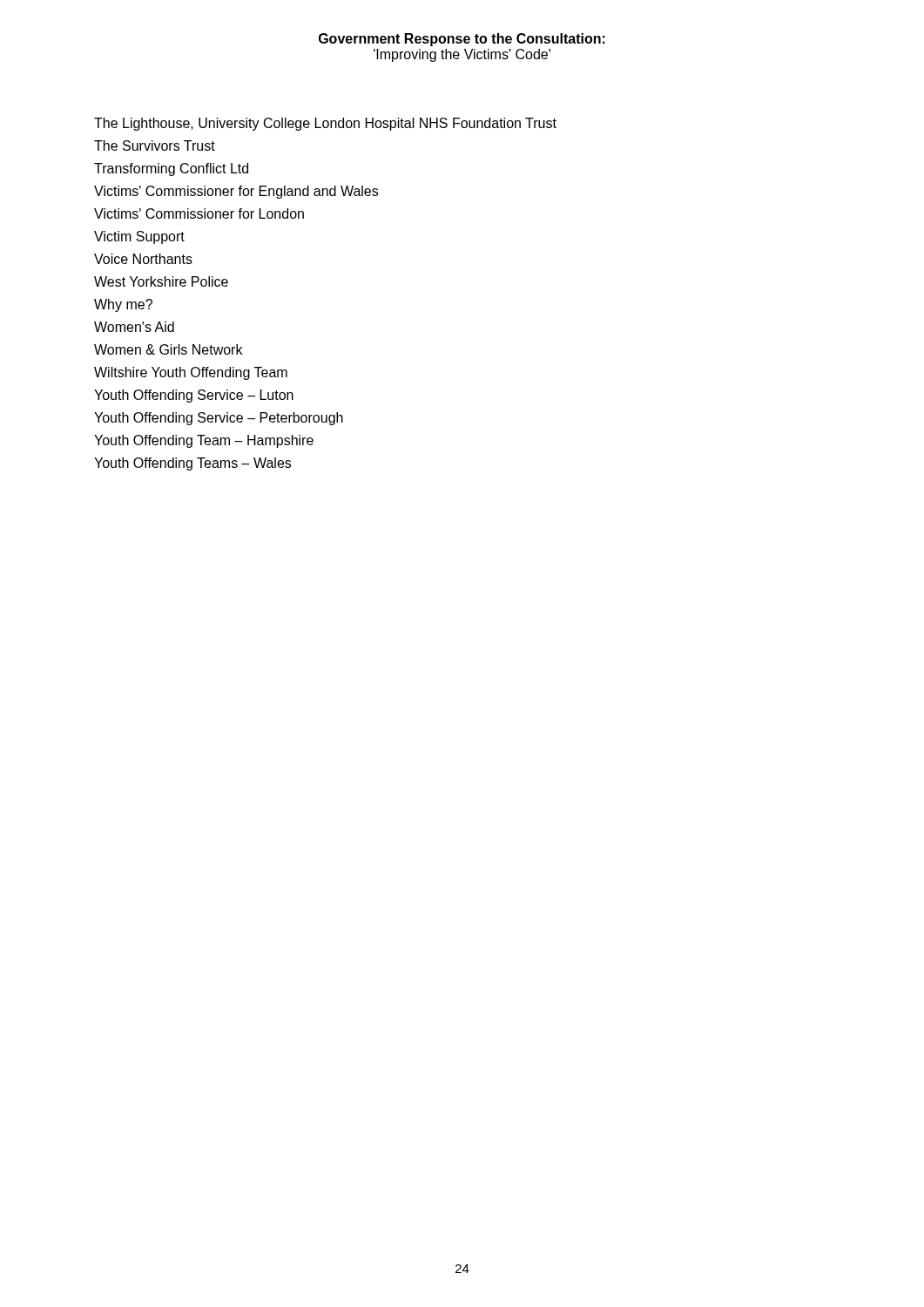The image size is (924, 1307).
Task: Click on the list item with the text "Youth Offending Service – Luton"
Action: pyautogui.click(x=194, y=395)
